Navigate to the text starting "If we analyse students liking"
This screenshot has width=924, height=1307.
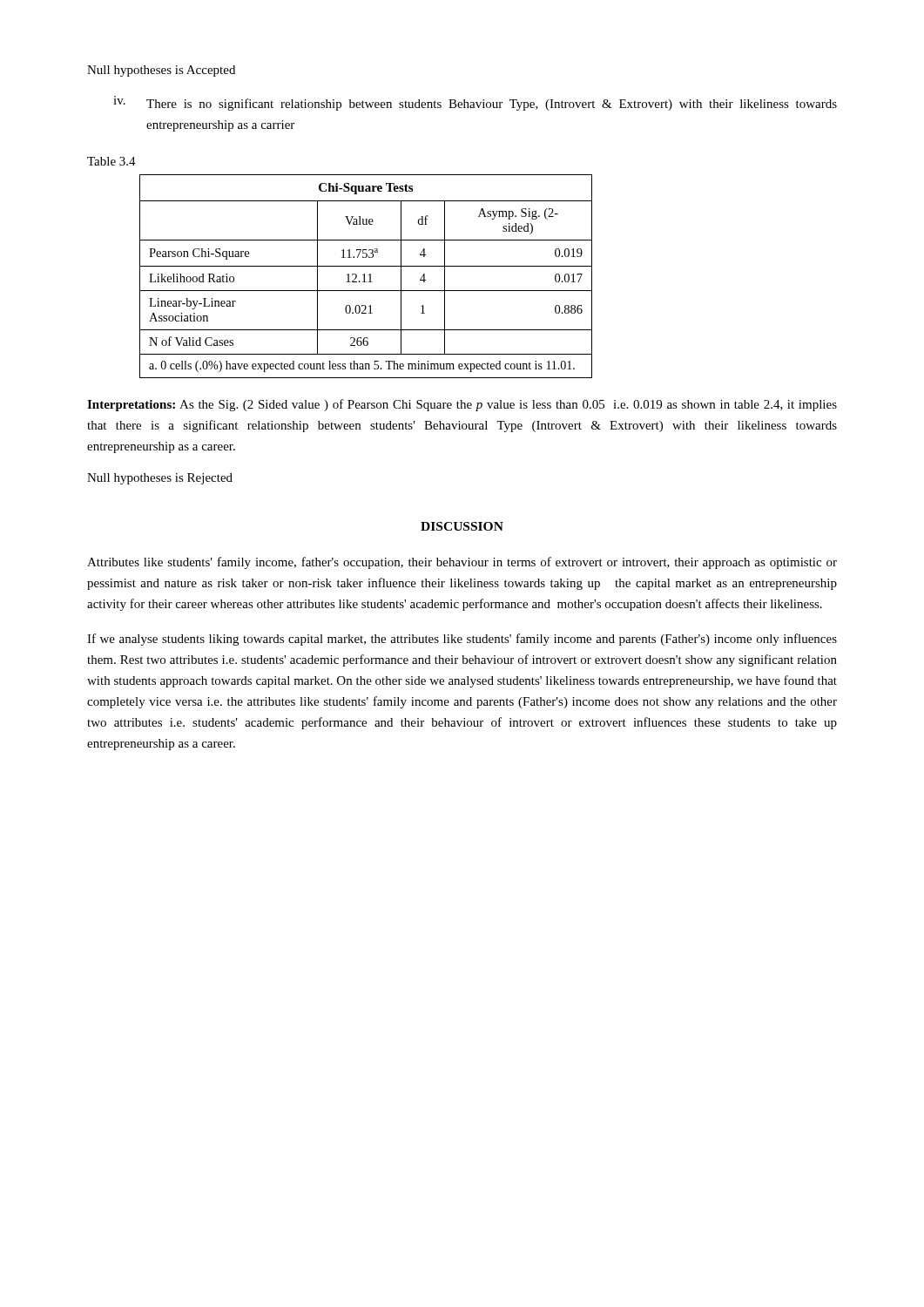point(462,691)
